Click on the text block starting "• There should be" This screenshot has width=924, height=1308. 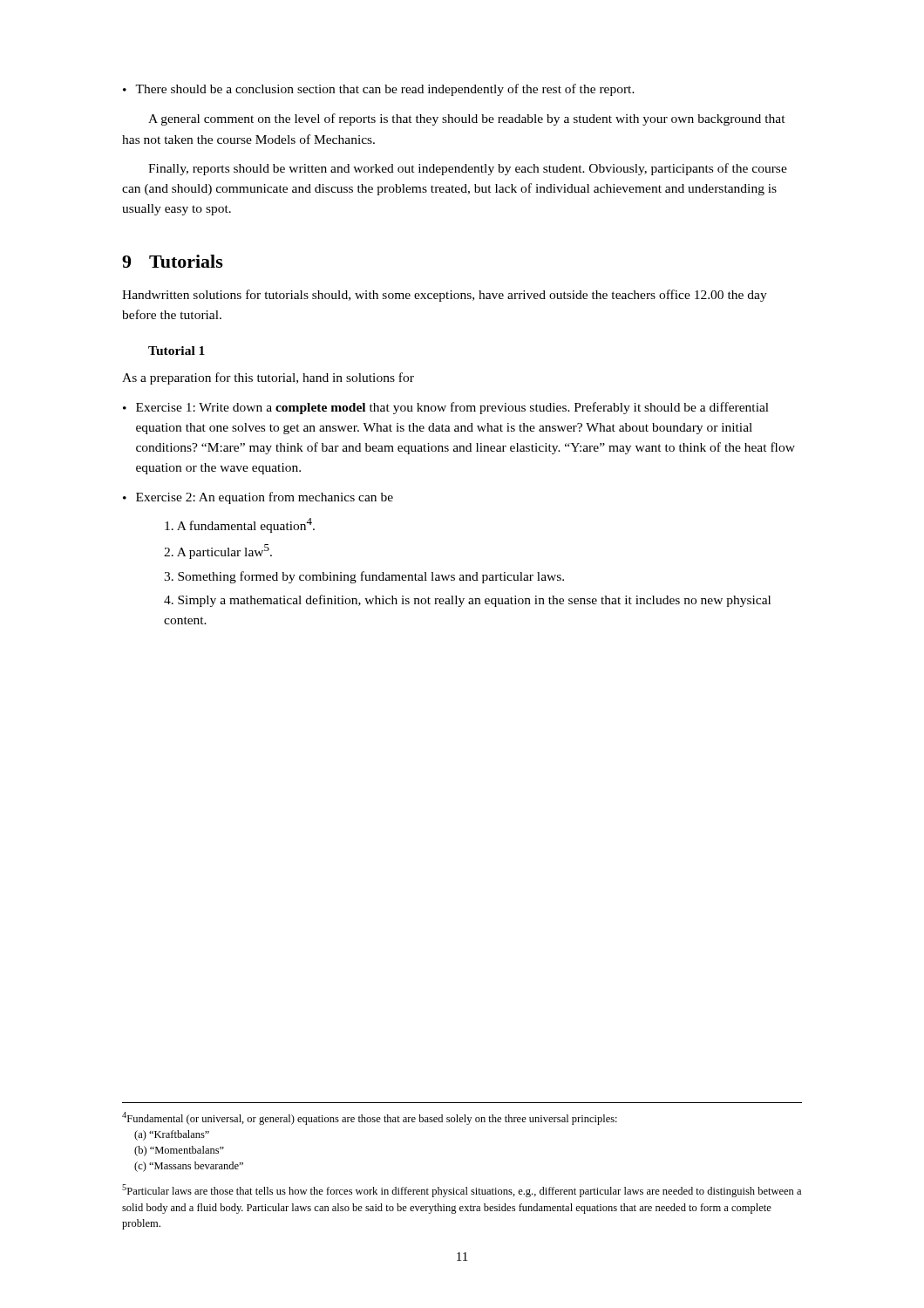[x=462, y=89]
